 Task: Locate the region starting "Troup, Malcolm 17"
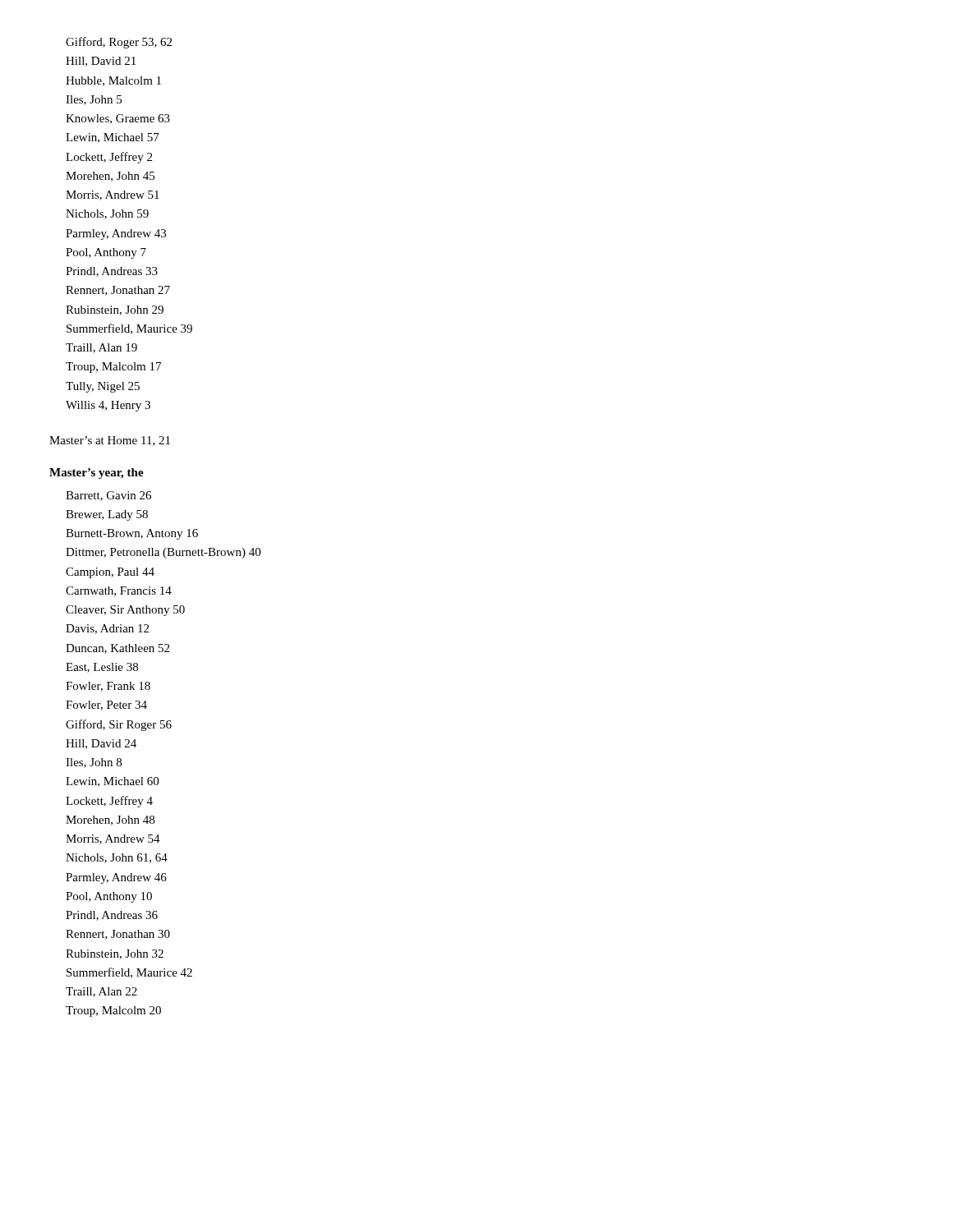114,367
